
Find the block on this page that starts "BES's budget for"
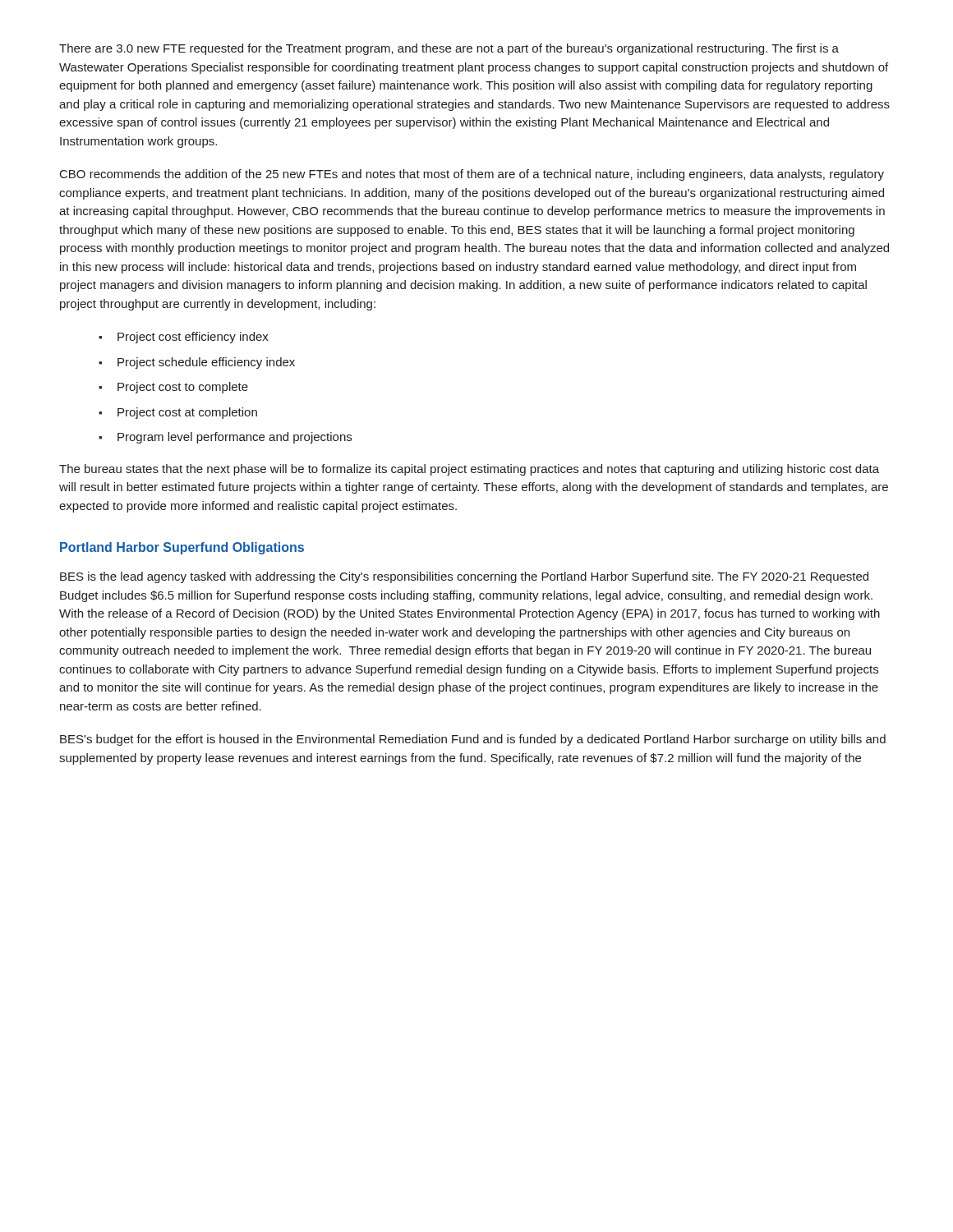click(x=473, y=748)
